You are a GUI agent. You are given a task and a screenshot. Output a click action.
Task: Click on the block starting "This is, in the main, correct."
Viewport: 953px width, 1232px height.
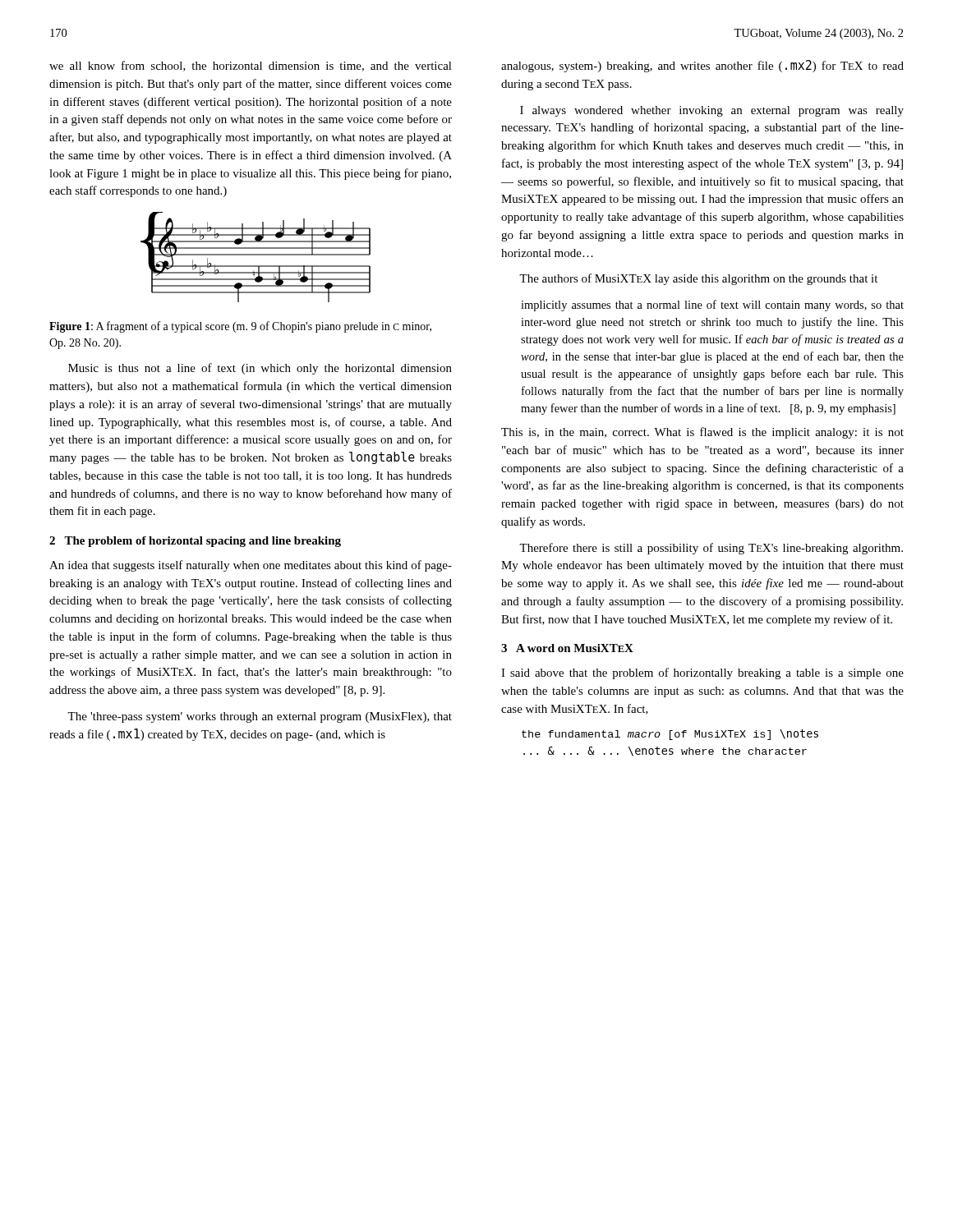702,433
